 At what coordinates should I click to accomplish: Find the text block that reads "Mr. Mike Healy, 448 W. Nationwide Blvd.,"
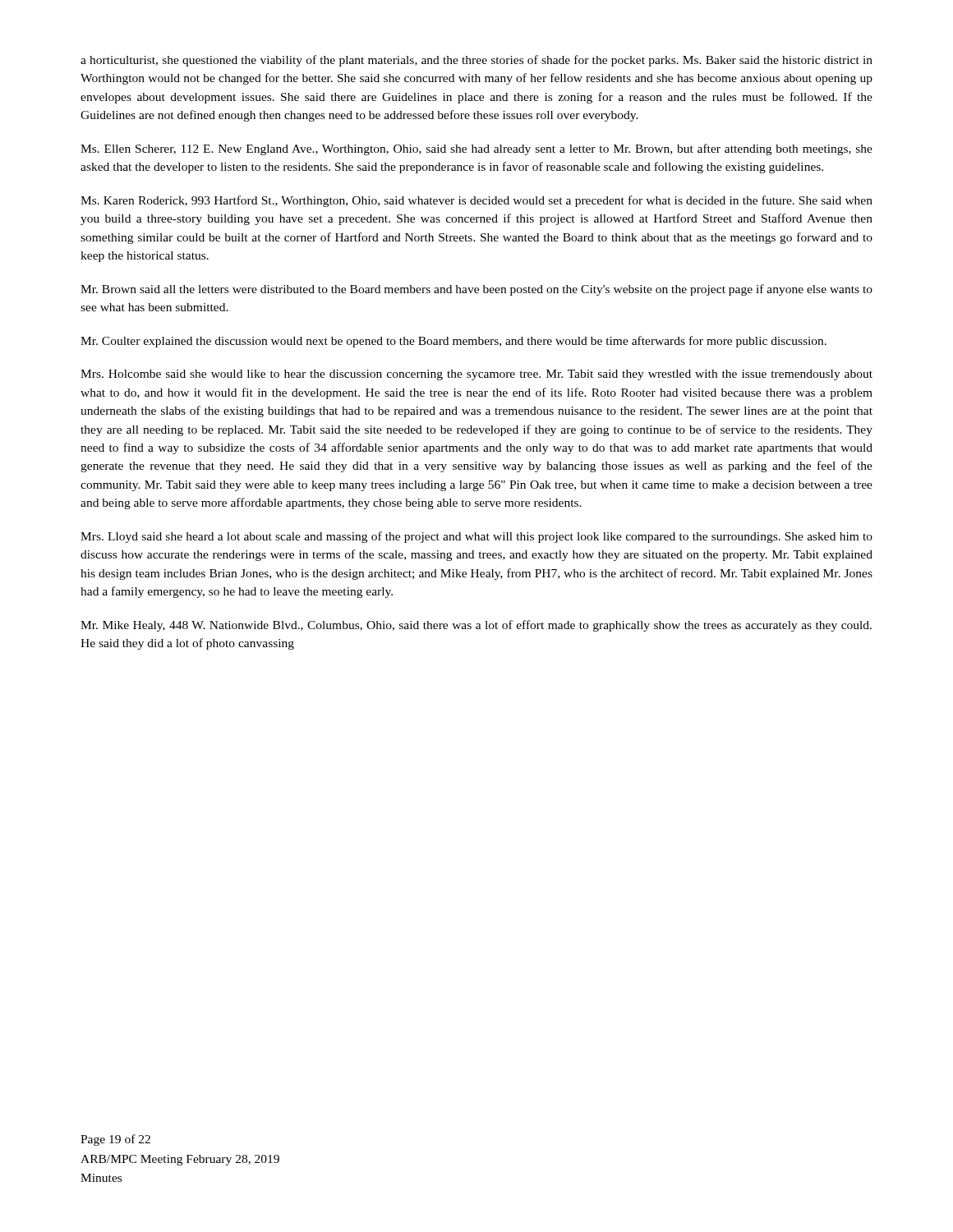(476, 634)
